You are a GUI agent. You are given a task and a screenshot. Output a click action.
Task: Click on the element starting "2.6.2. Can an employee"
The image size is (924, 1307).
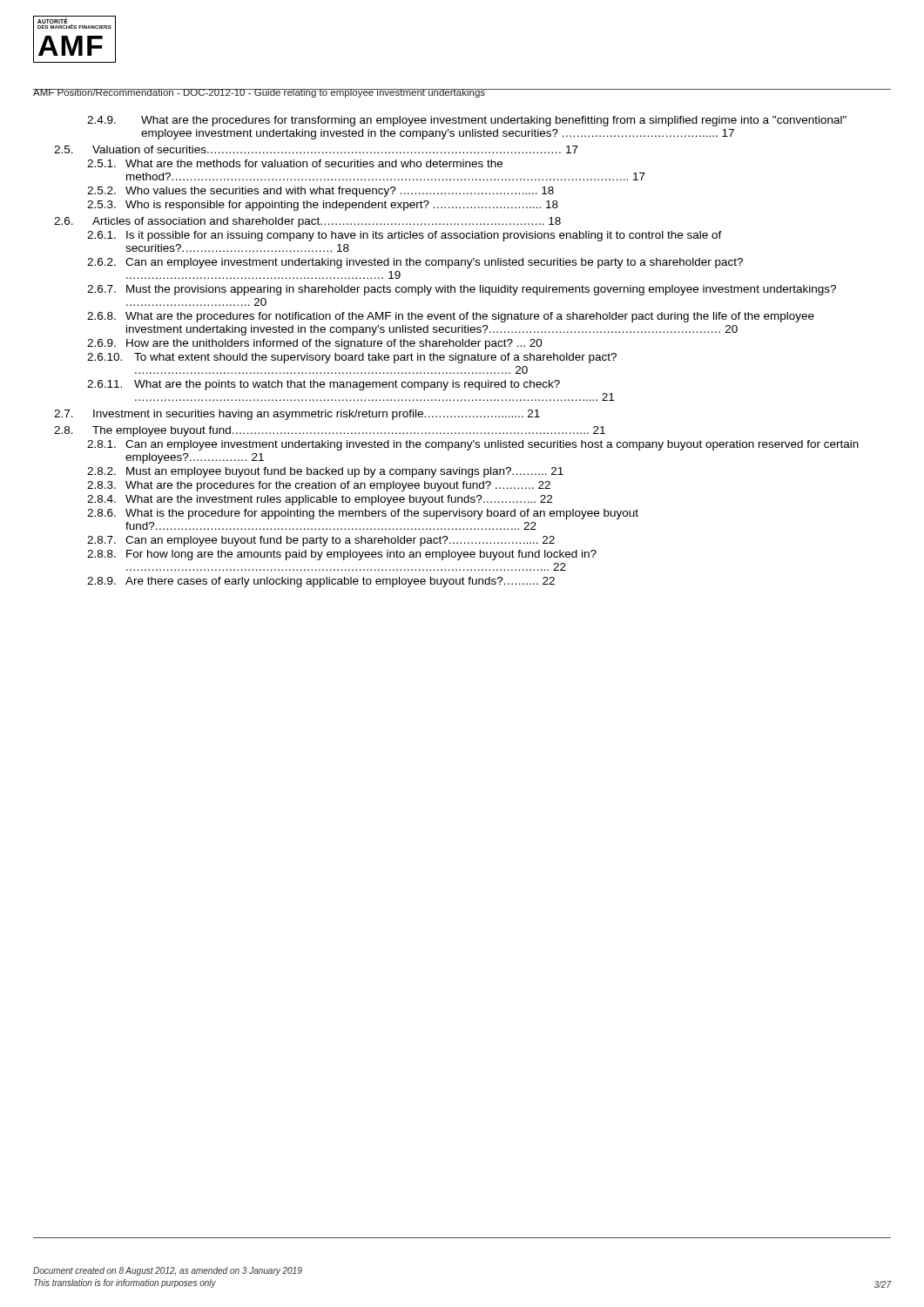(x=462, y=268)
